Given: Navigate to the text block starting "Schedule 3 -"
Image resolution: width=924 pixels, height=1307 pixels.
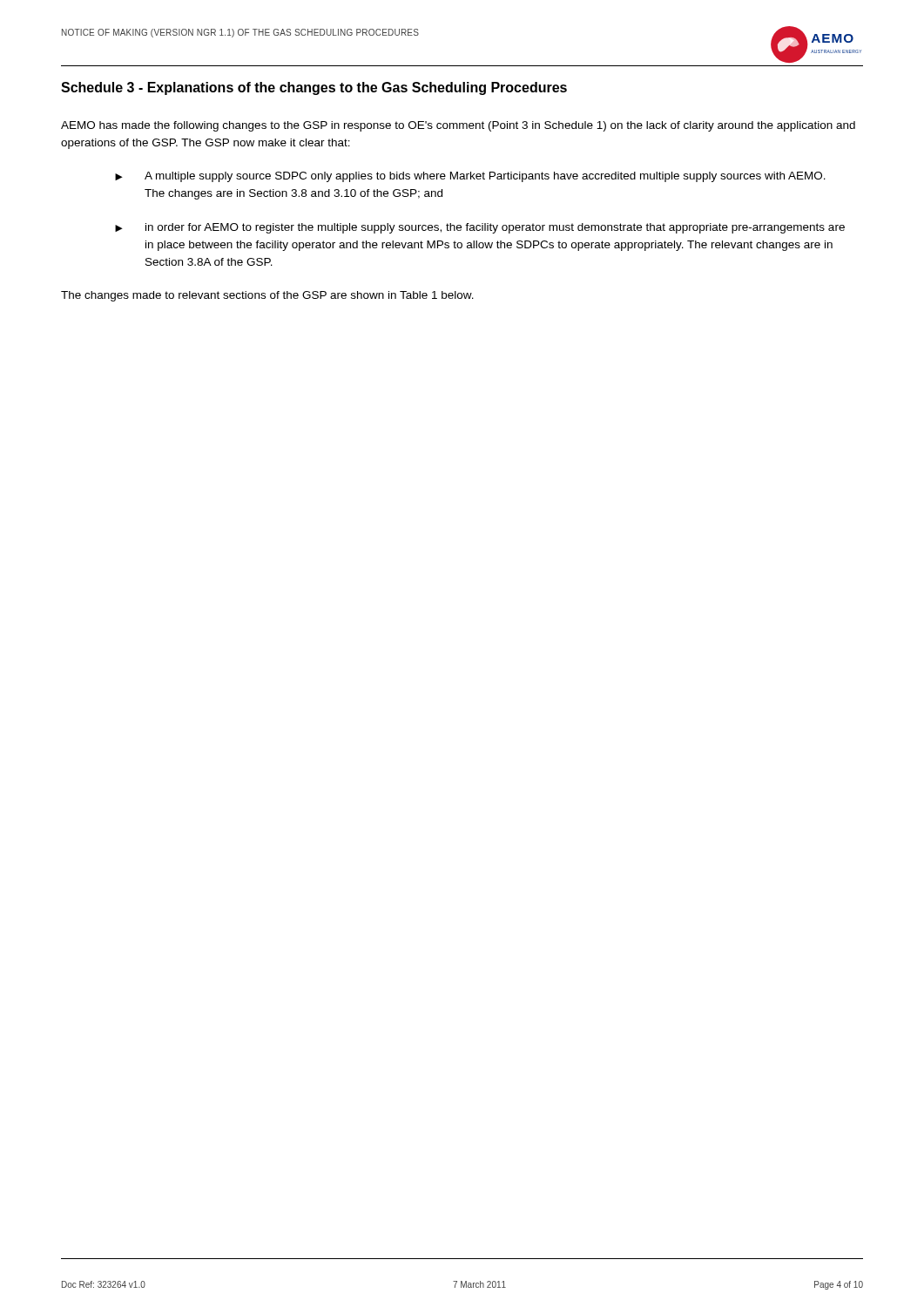Looking at the screenshot, I should (314, 88).
